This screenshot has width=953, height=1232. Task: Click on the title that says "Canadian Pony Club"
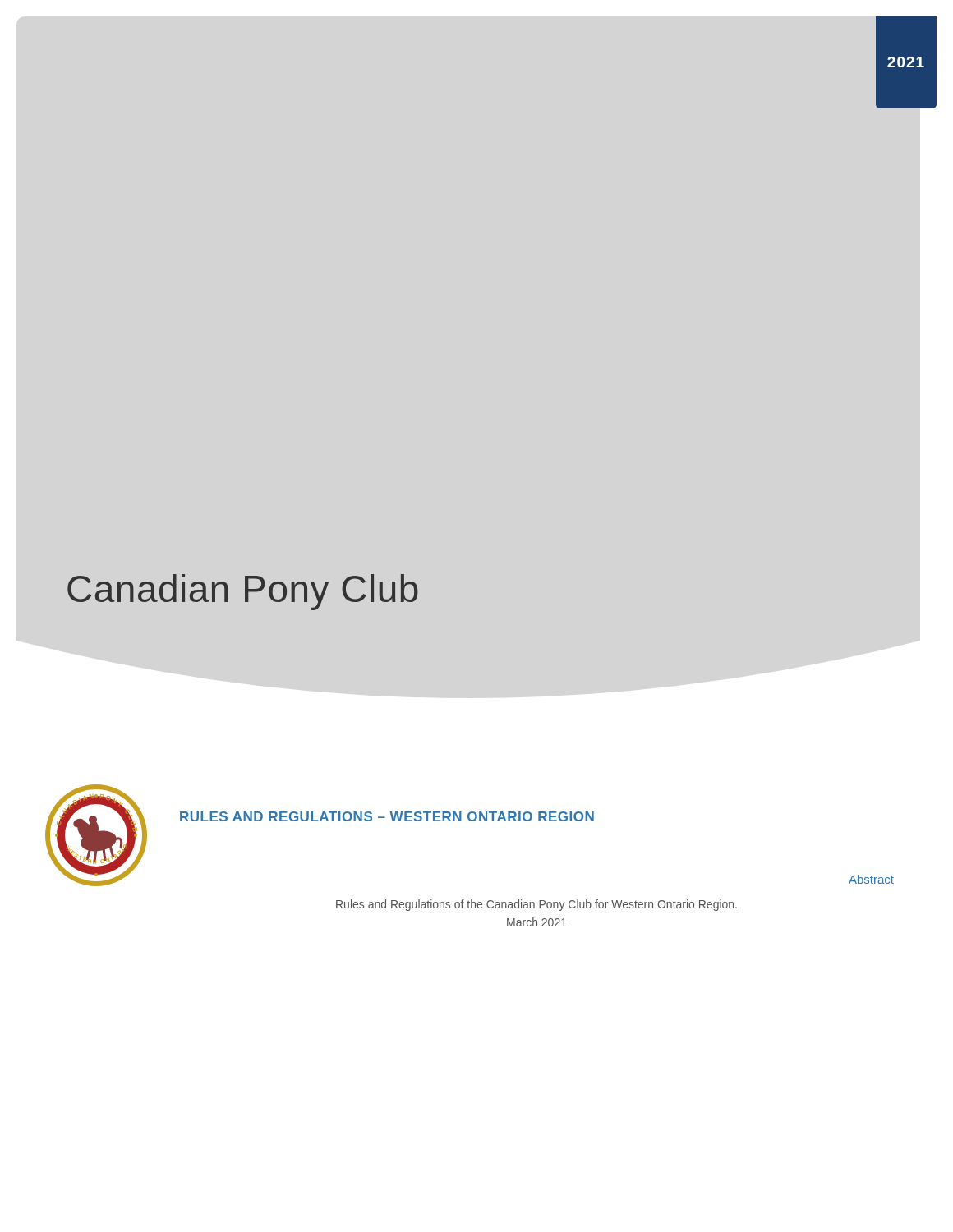click(243, 589)
